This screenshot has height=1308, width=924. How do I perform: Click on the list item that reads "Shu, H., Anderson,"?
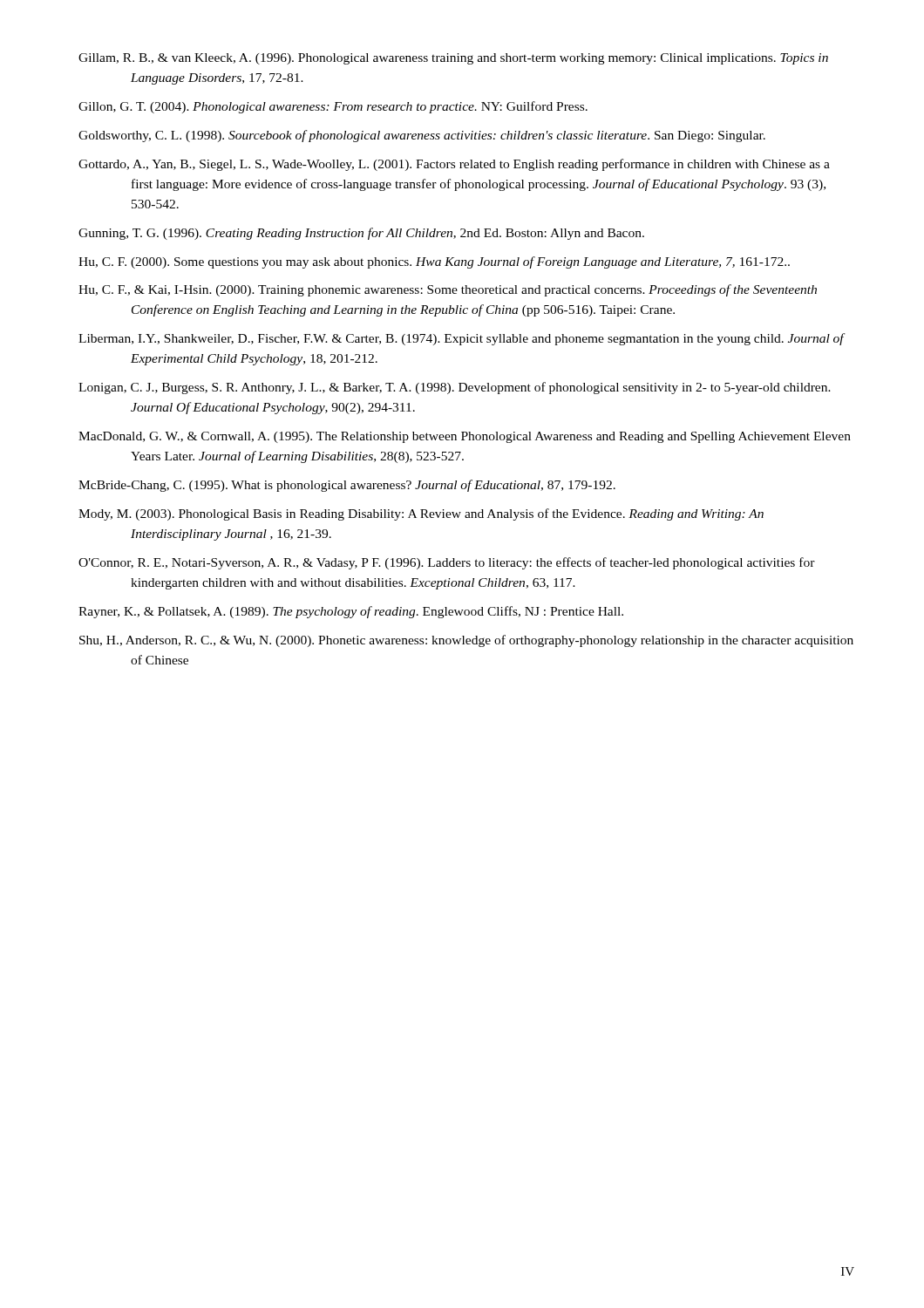(466, 649)
